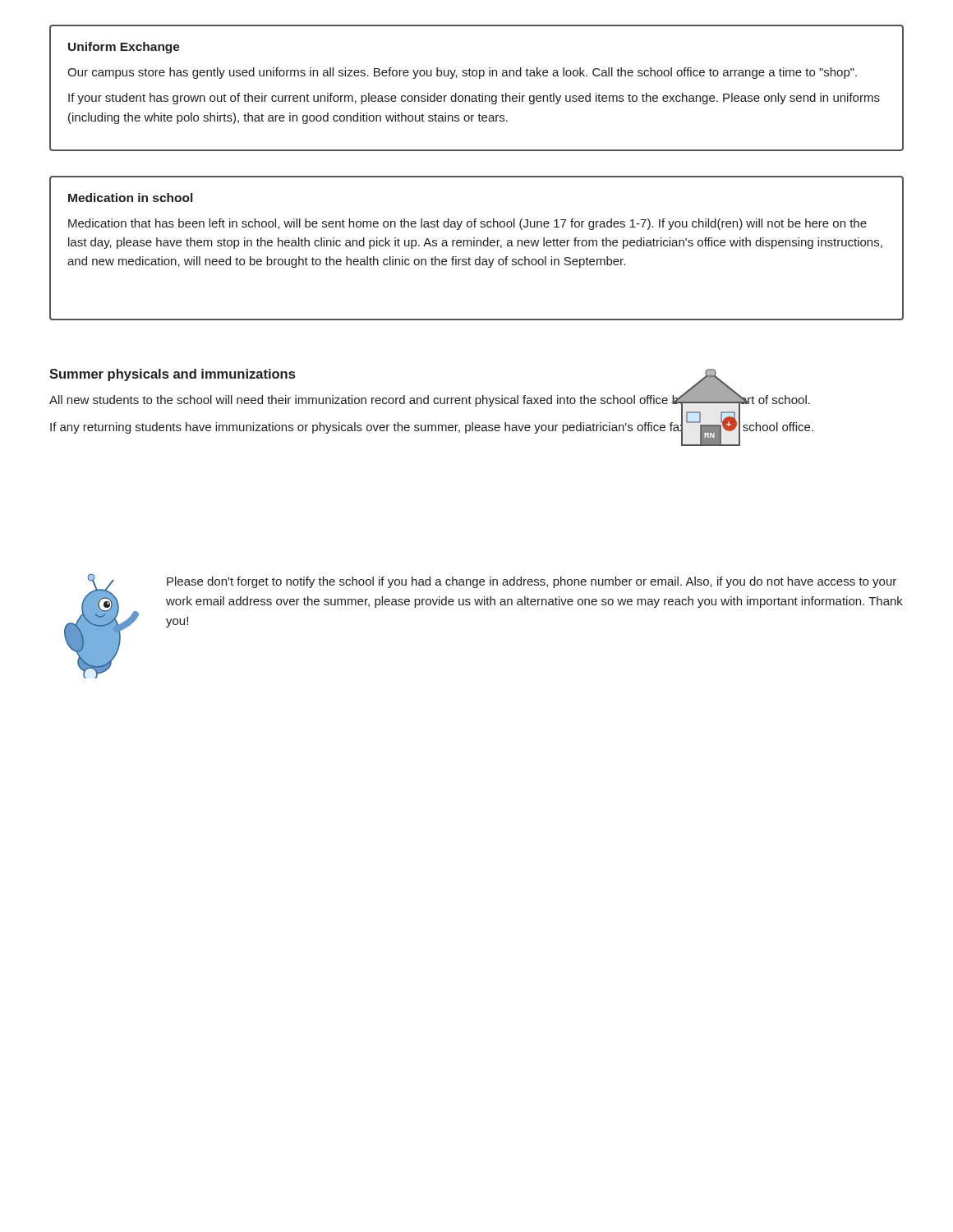The height and width of the screenshot is (1232, 953).
Task: Locate the region starting "Please don't forget to notify"
Action: [x=476, y=622]
